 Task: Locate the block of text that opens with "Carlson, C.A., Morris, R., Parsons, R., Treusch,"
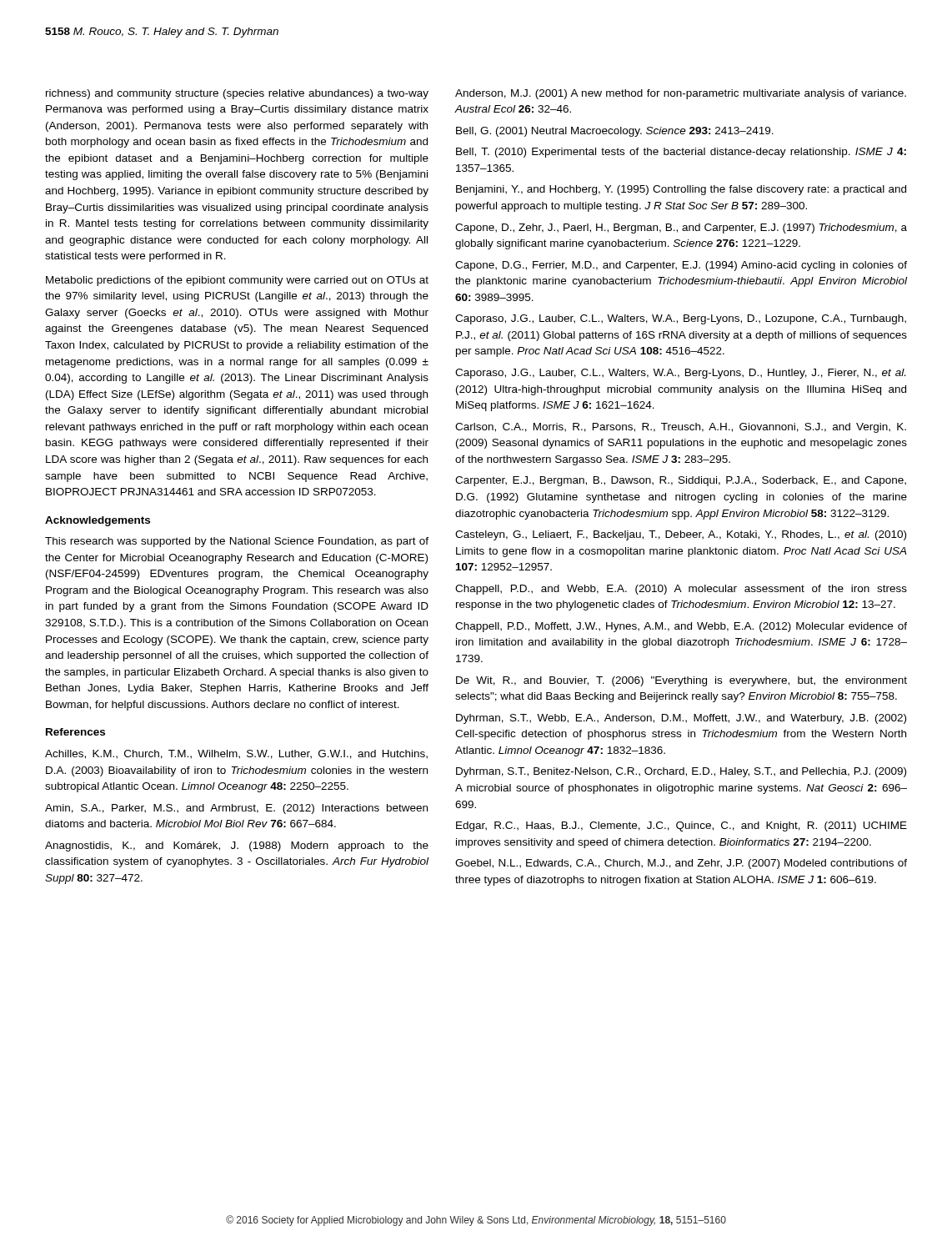(681, 443)
